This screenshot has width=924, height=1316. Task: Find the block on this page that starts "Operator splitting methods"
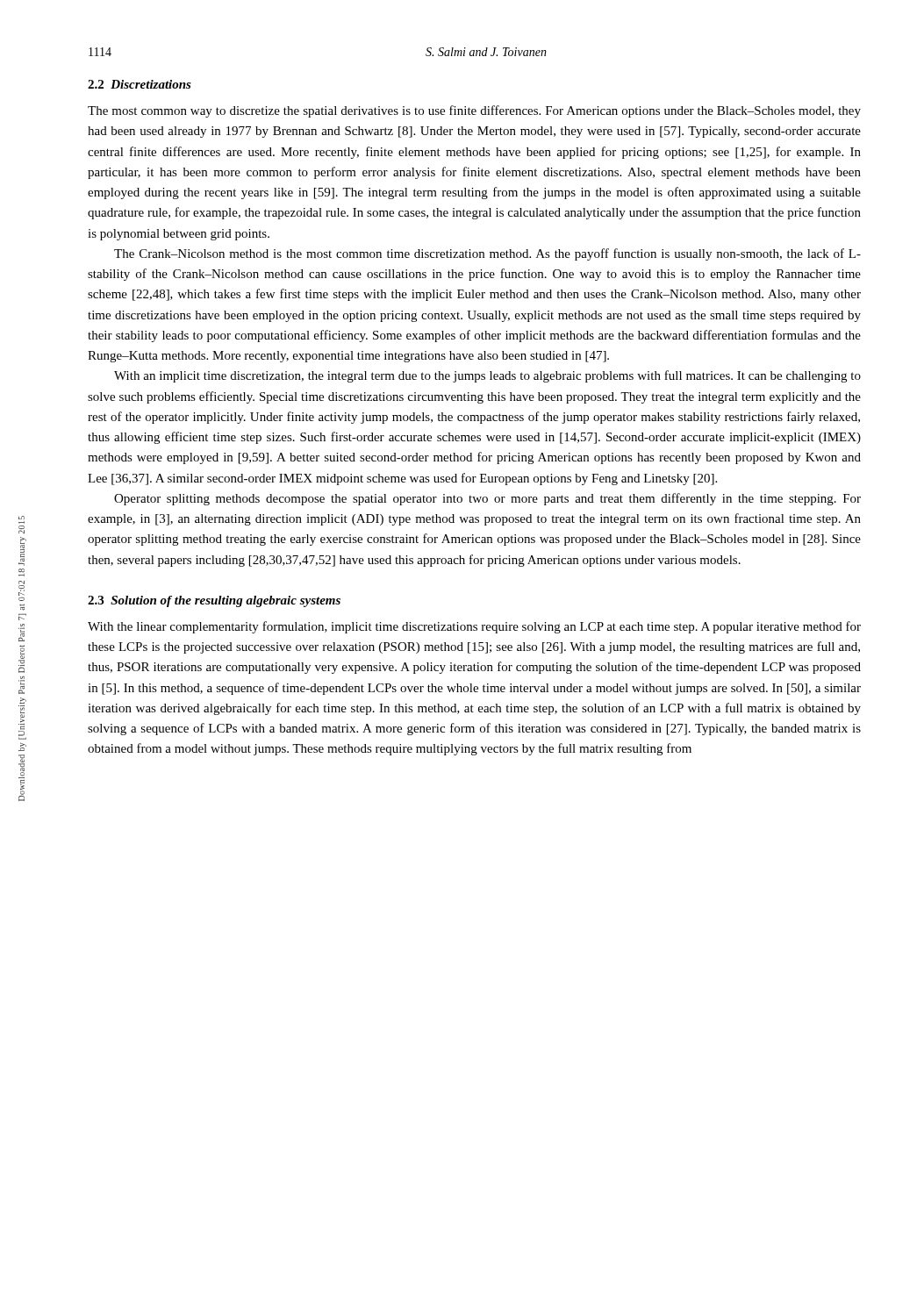coord(474,529)
